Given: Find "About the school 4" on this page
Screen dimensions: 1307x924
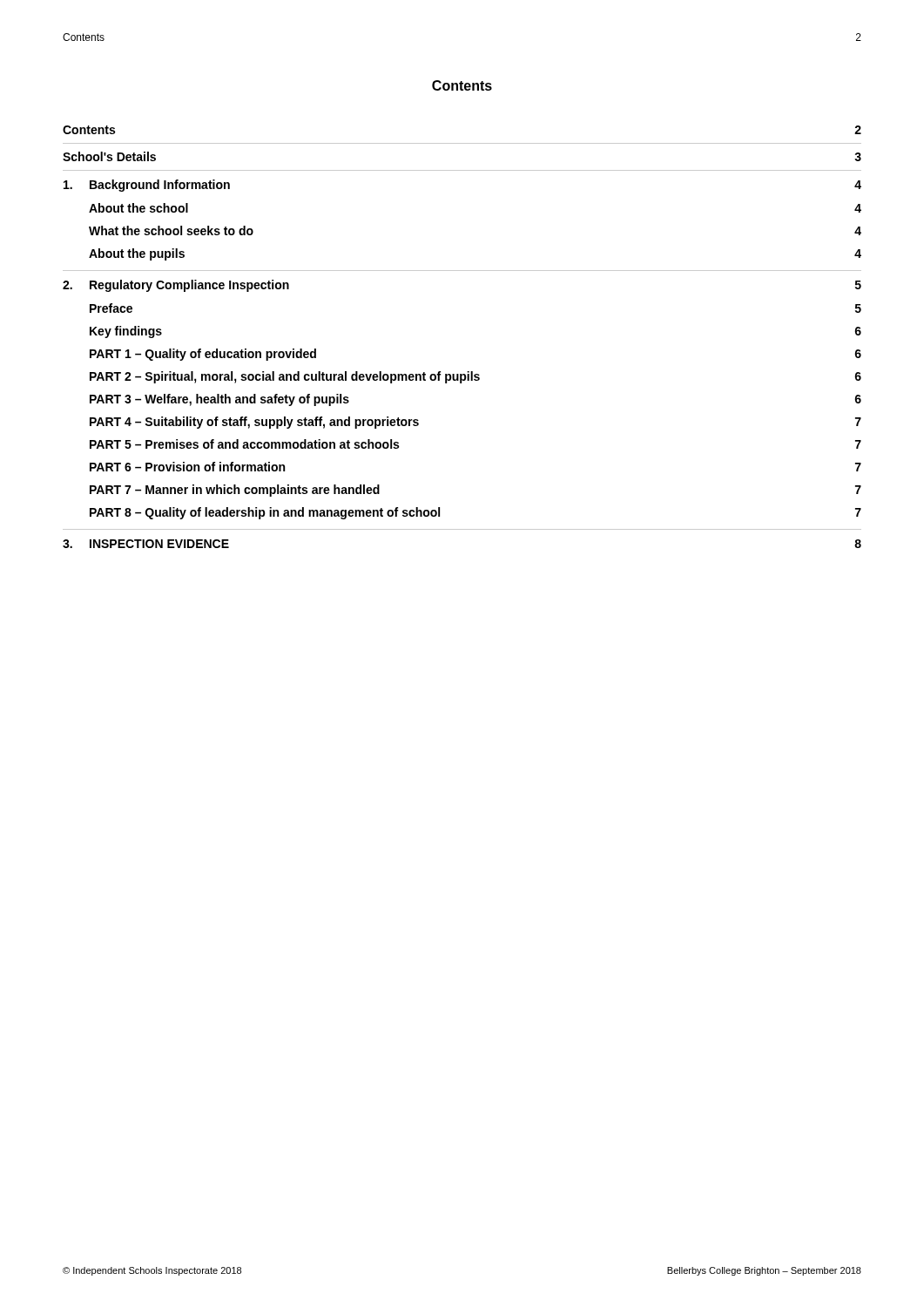Looking at the screenshot, I should [x=135, y=207].
